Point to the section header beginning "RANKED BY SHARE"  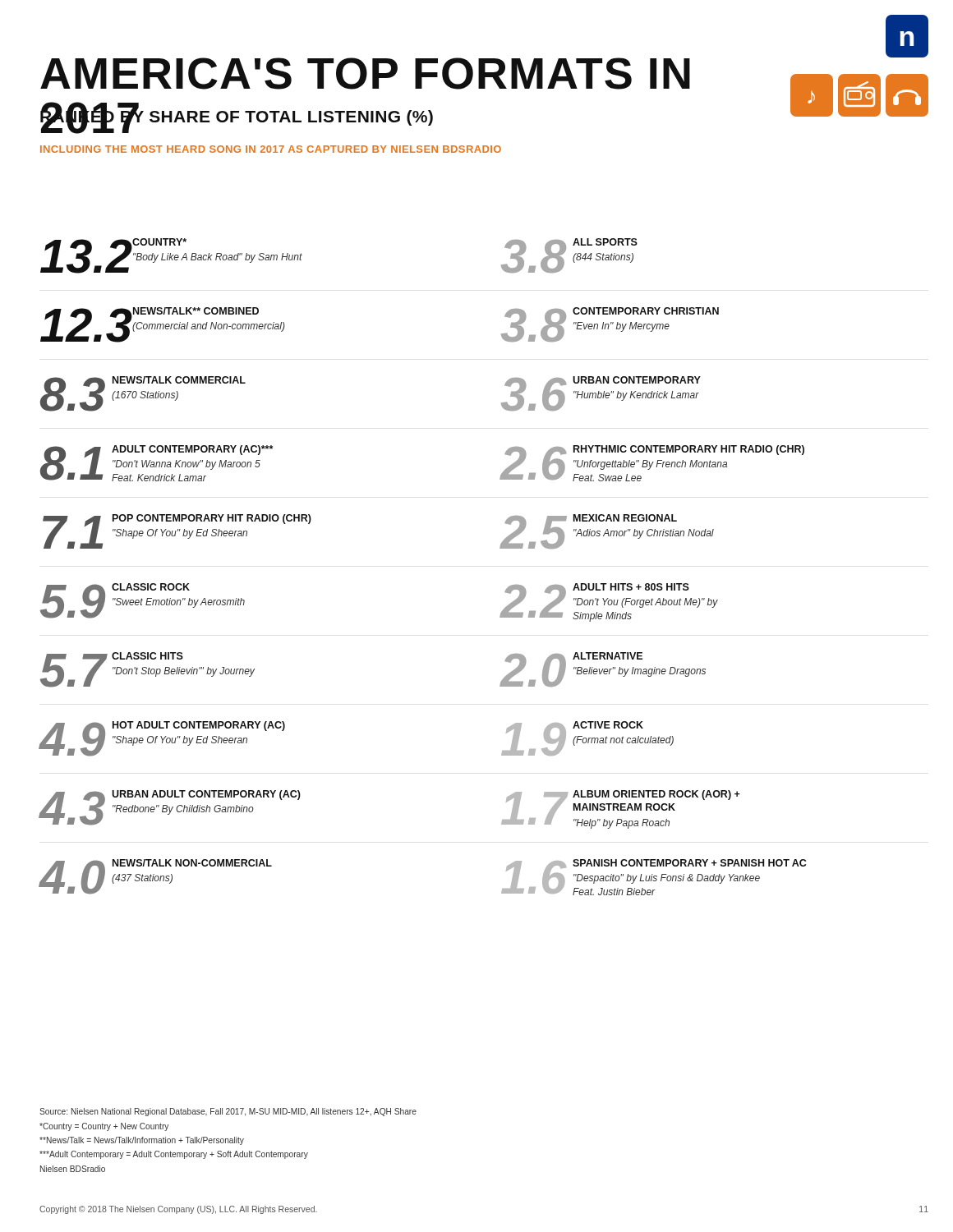click(x=237, y=116)
